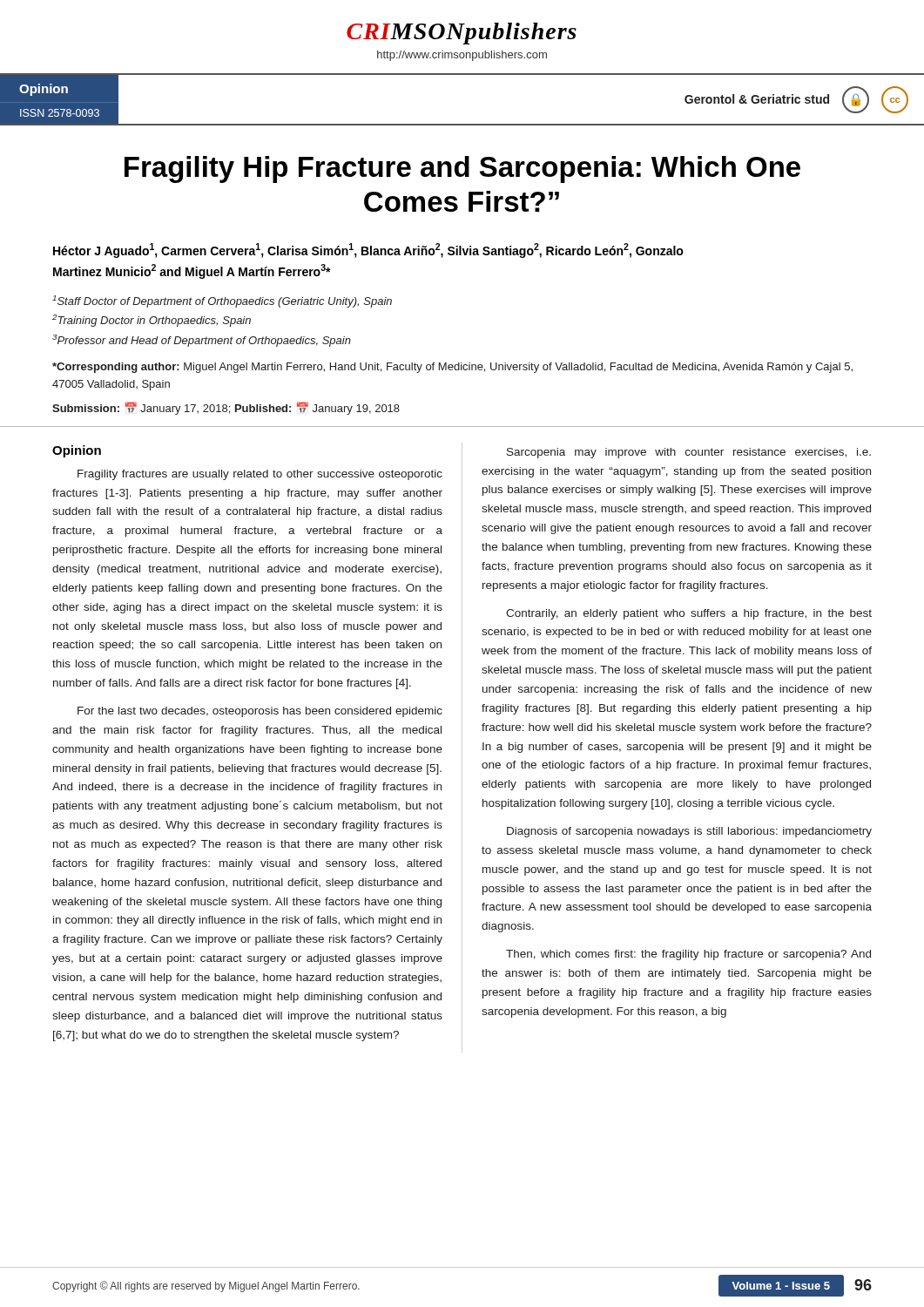The image size is (924, 1307).
Task: Click on the title that reads "Fragility Hip Fracture and Sarcopenia: Which OneComes"
Action: point(462,184)
